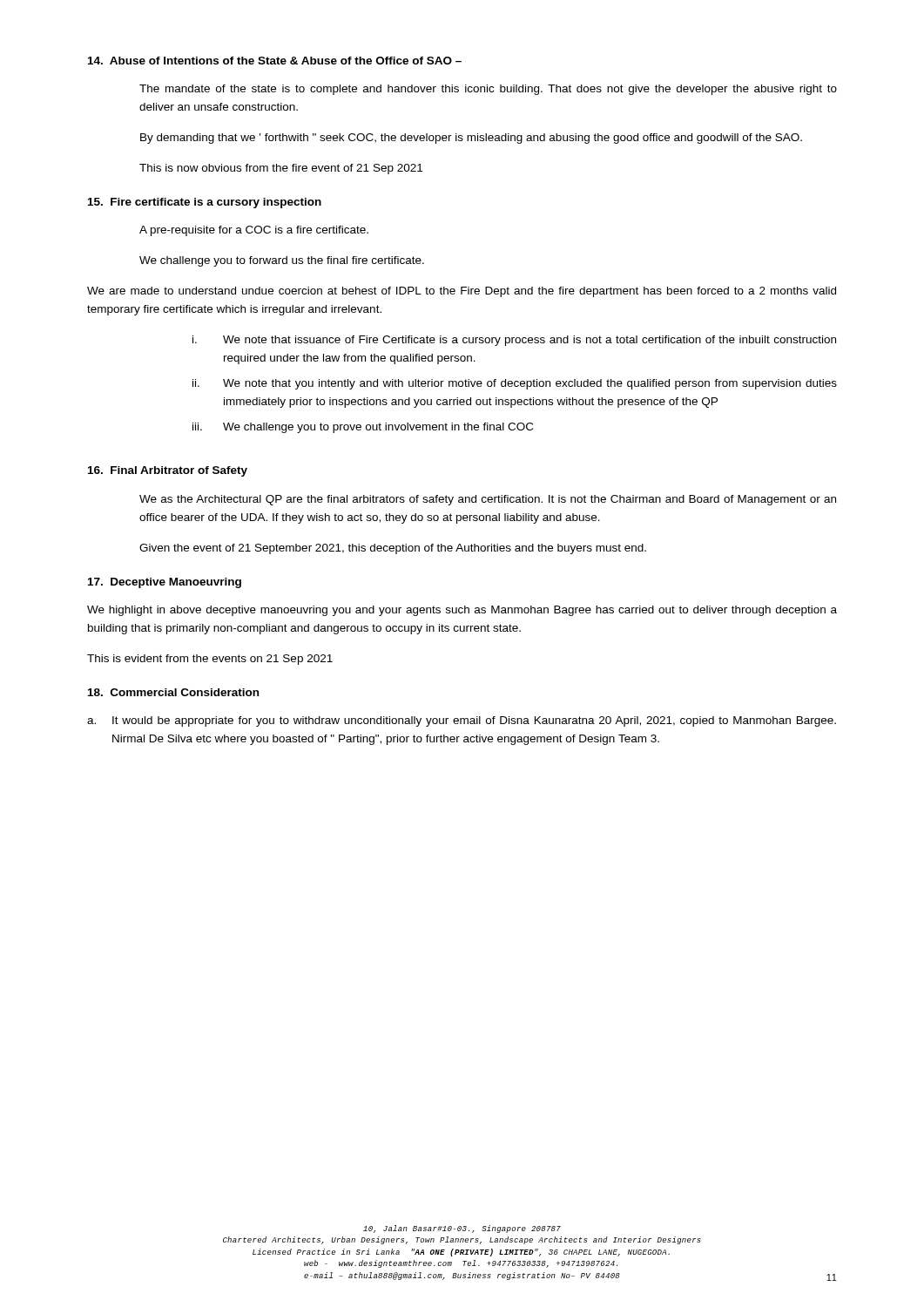
Task: Click on the list item with the text "ii. We note that you intently and"
Action: point(514,393)
